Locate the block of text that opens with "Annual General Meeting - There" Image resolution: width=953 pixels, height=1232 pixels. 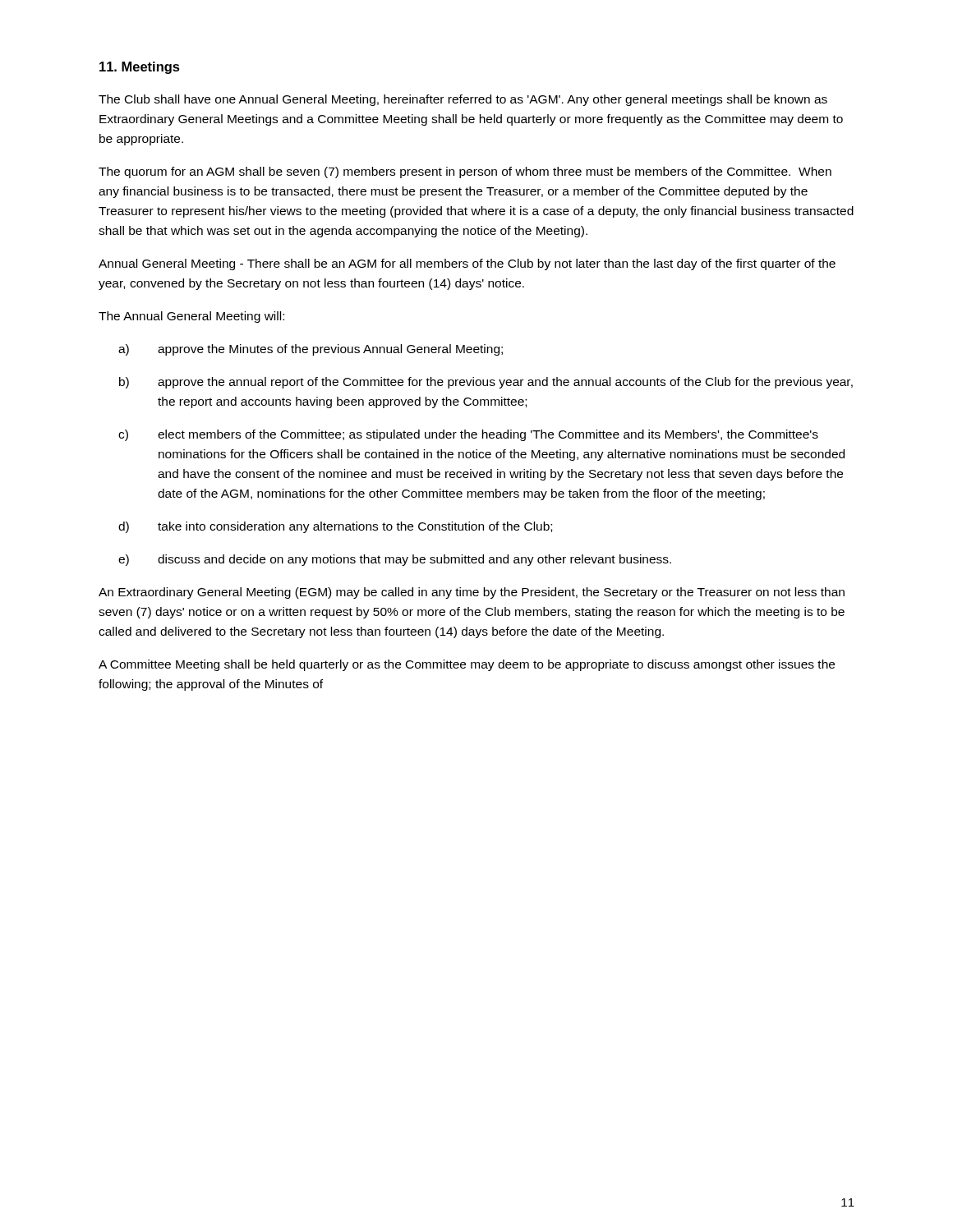(x=467, y=273)
